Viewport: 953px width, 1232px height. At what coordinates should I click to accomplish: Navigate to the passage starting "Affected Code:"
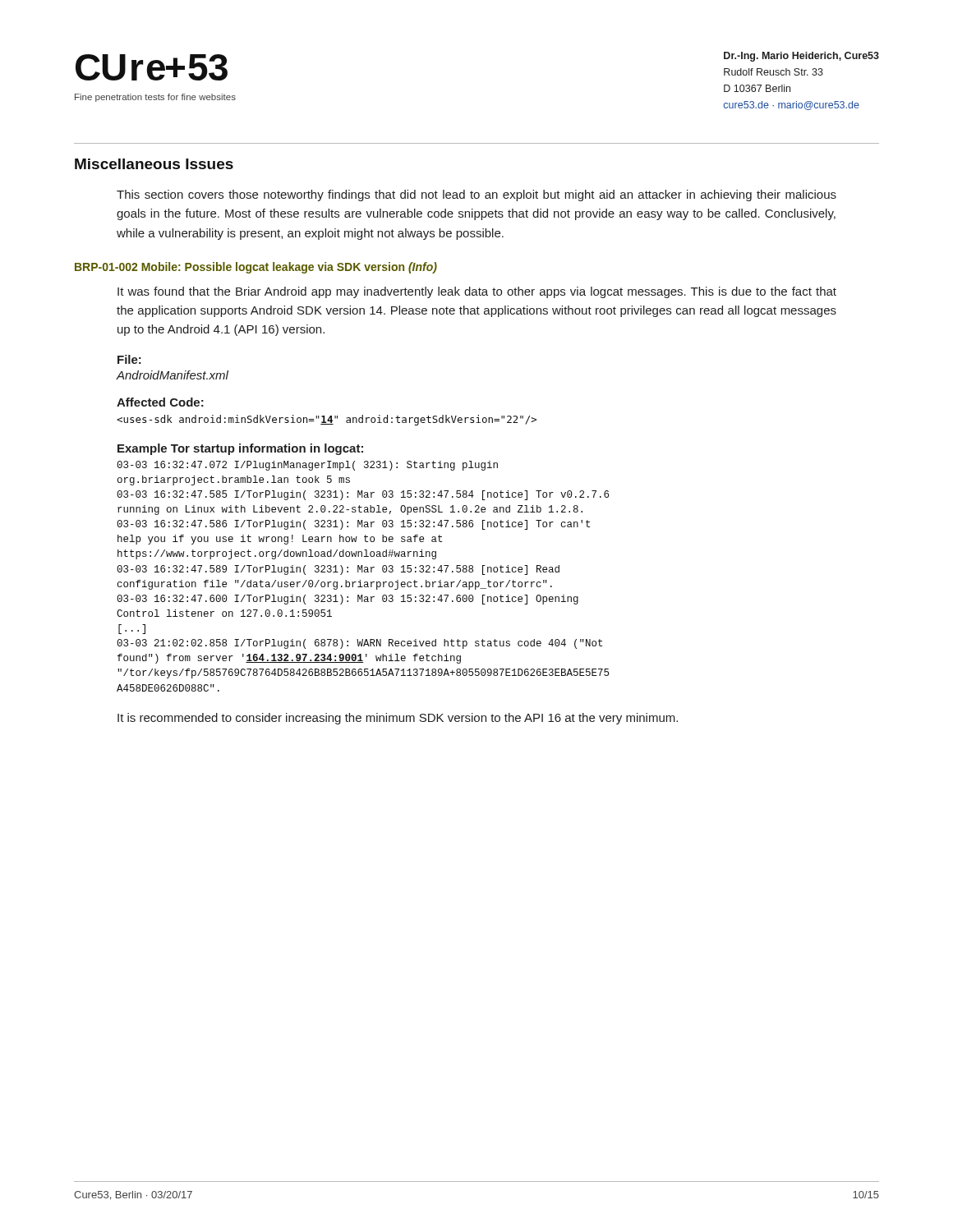pyautogui.click(x=160, y=402)
